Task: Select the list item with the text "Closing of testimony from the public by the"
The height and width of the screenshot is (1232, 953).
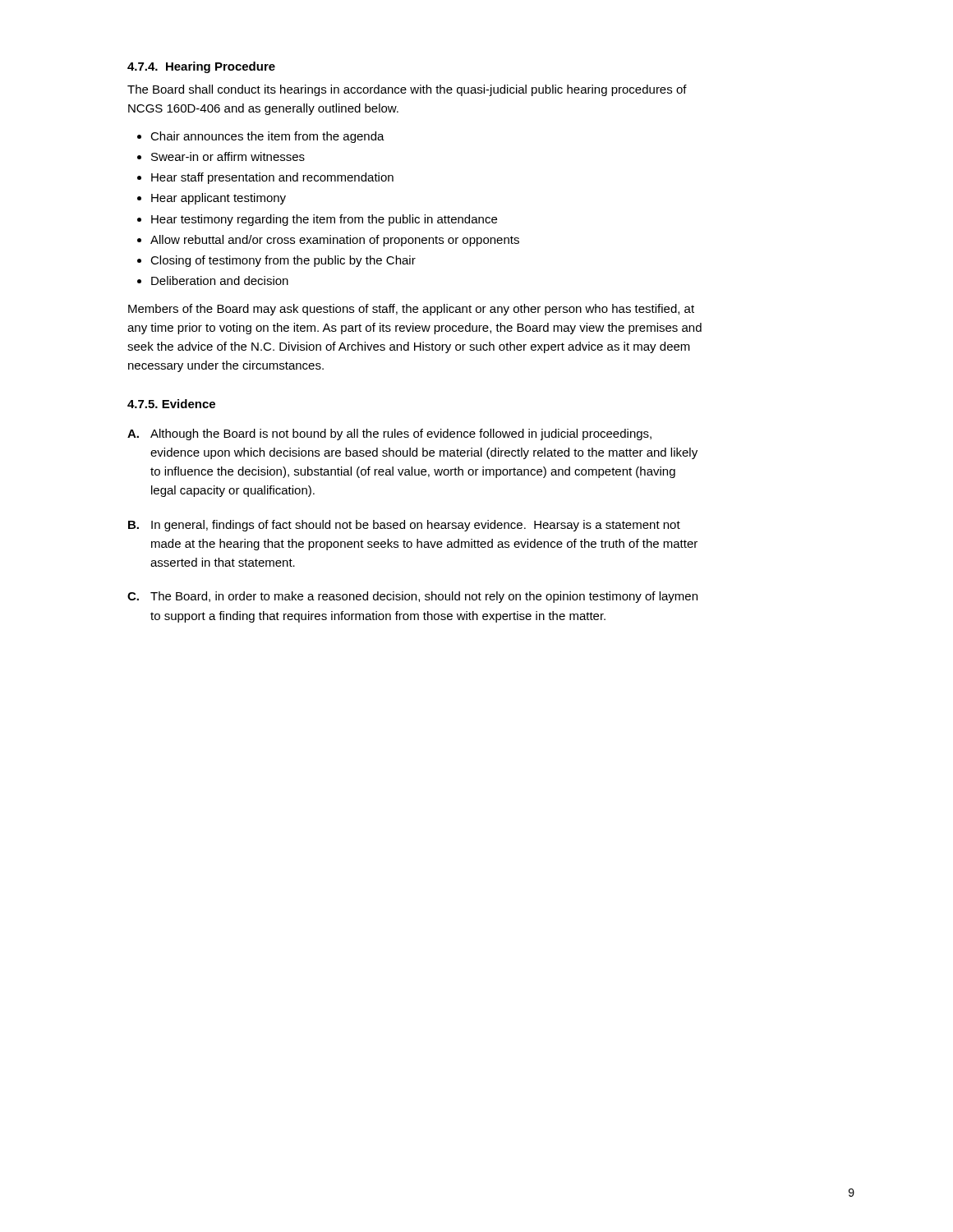Action: (x=283, y=260)
